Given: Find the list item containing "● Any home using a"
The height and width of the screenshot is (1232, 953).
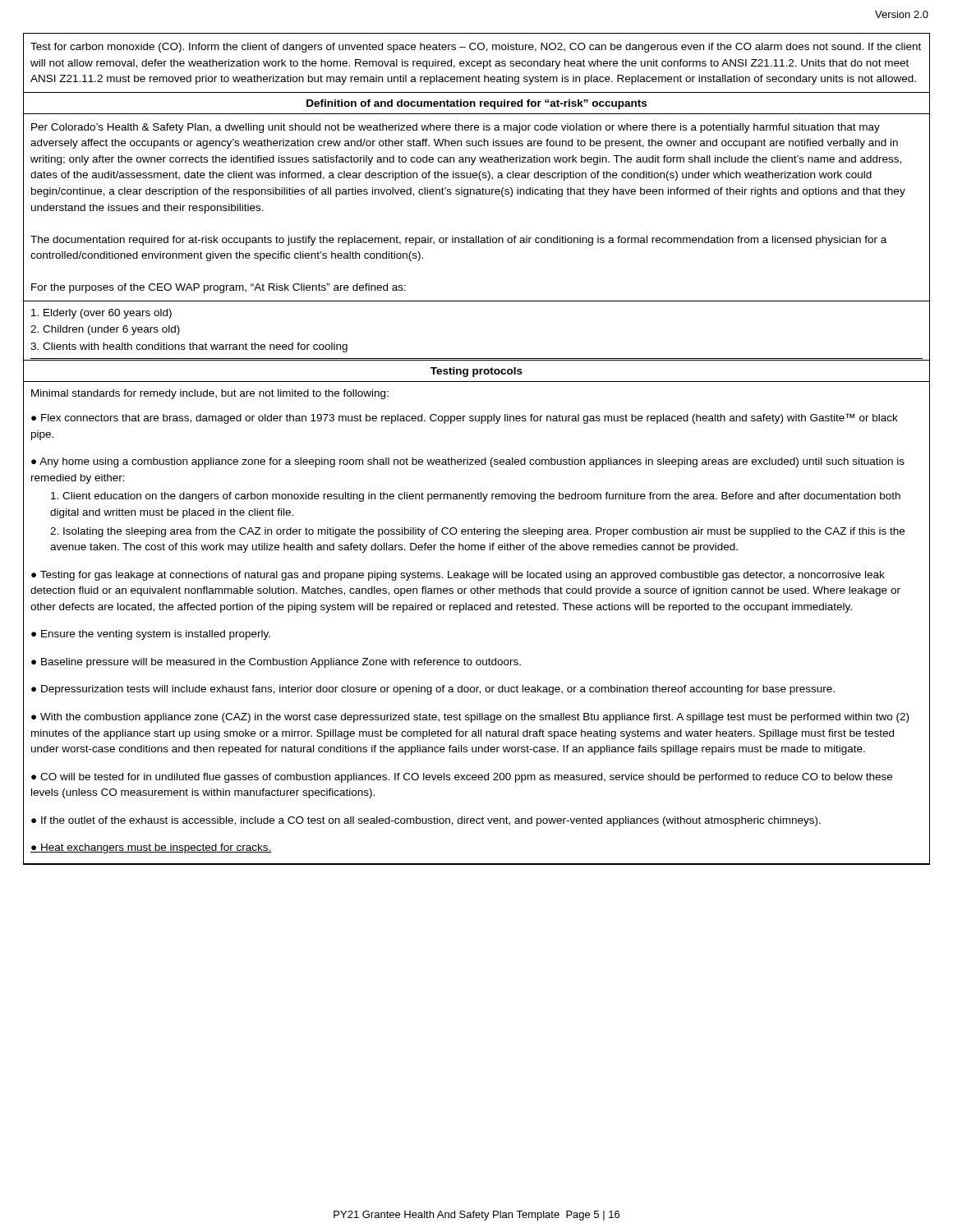Looking at the screenshot, I should click(x=476, y=504).
